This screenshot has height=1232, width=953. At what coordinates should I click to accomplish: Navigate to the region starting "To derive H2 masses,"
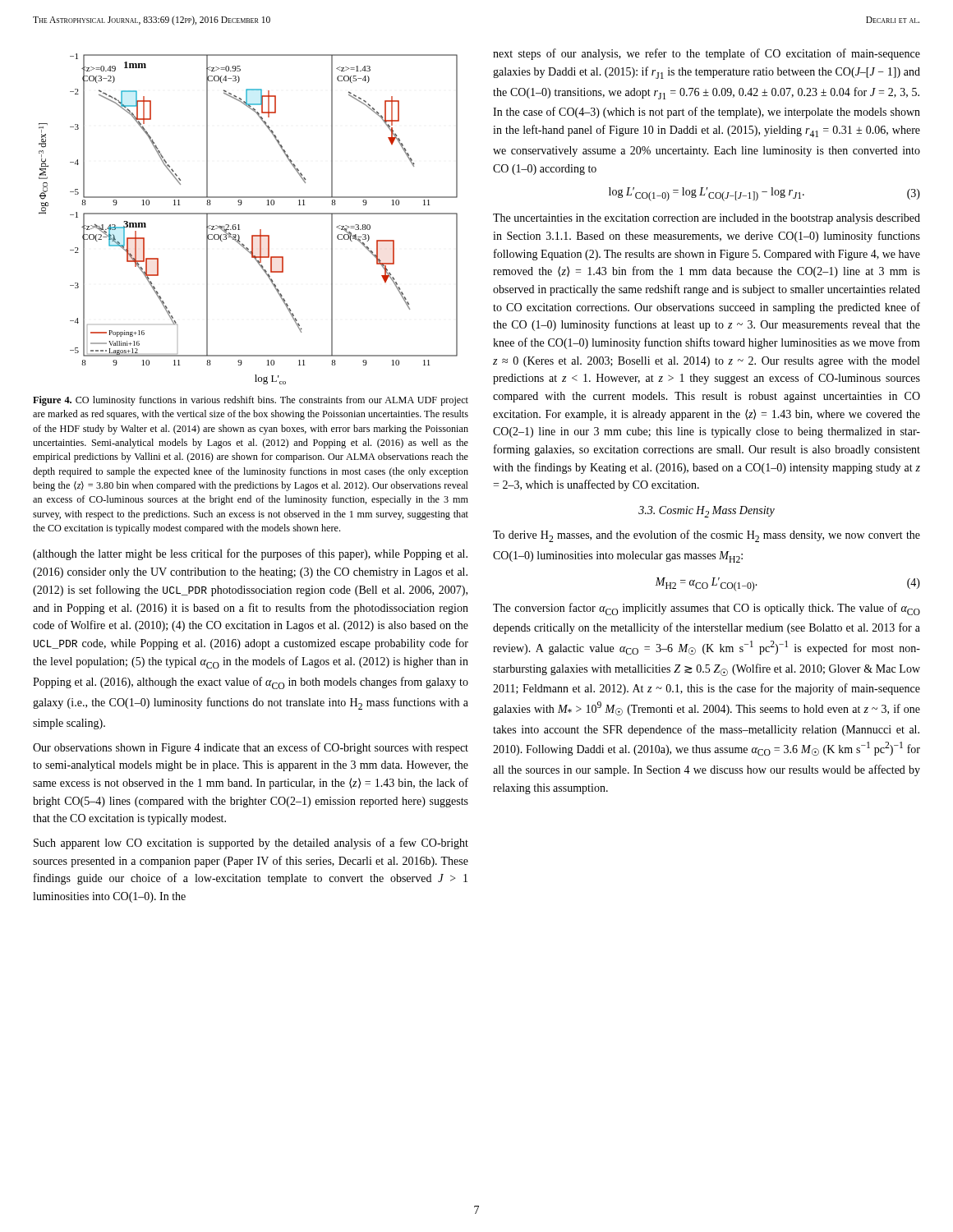tap(707, 547)
